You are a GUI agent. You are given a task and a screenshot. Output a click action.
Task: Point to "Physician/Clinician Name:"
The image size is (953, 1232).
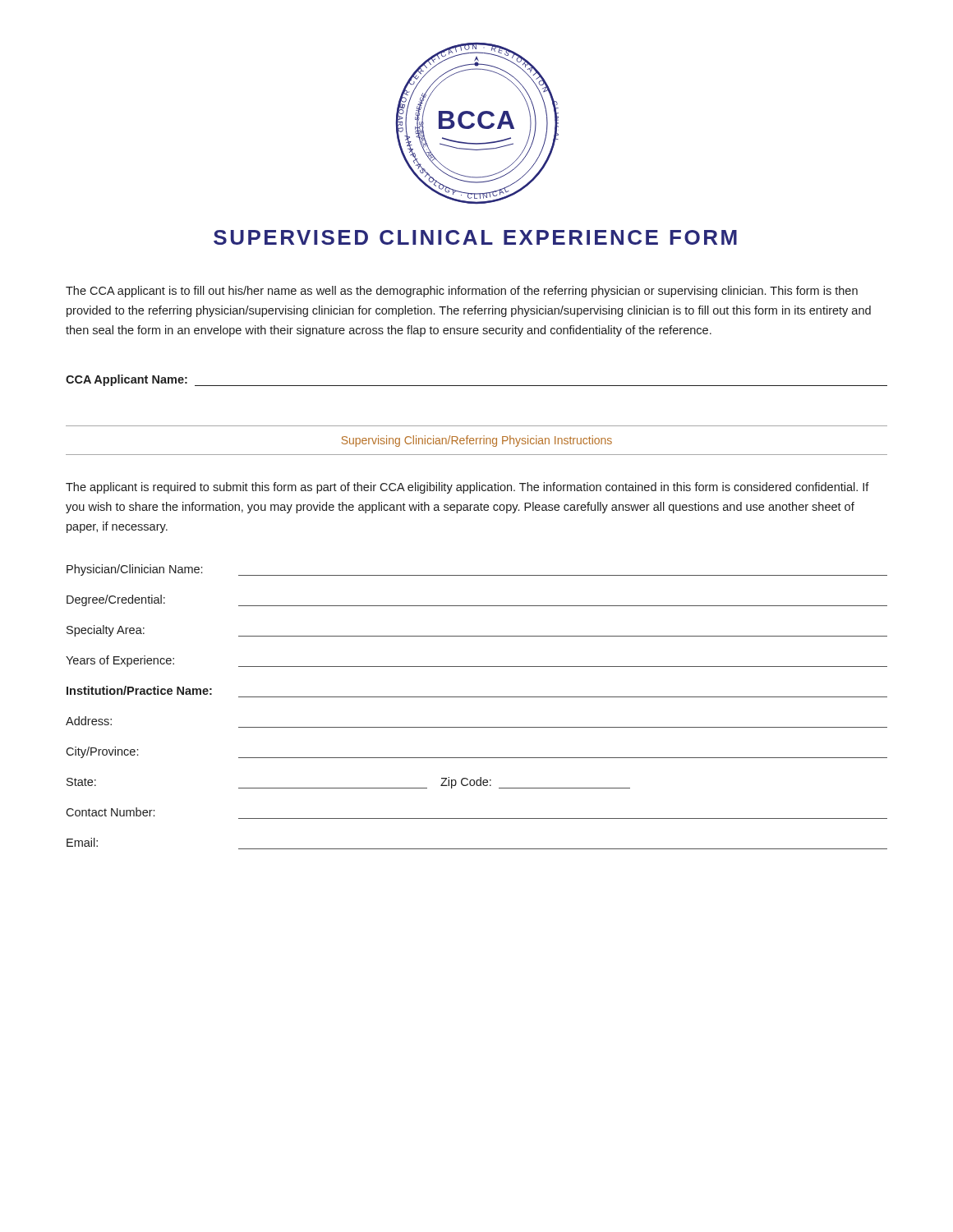[476, 568]
